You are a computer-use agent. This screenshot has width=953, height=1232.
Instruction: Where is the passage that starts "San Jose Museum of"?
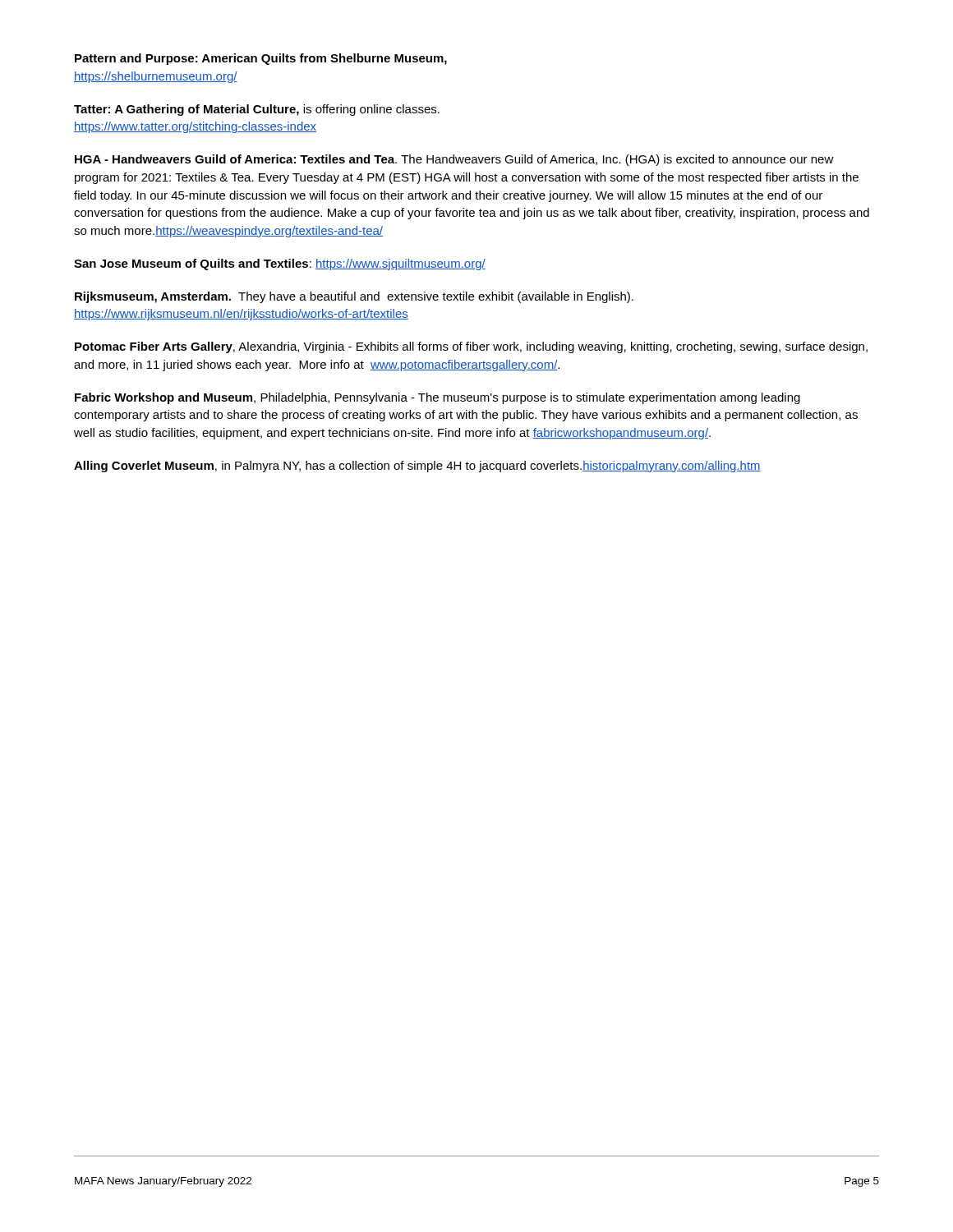pos(476,263)
